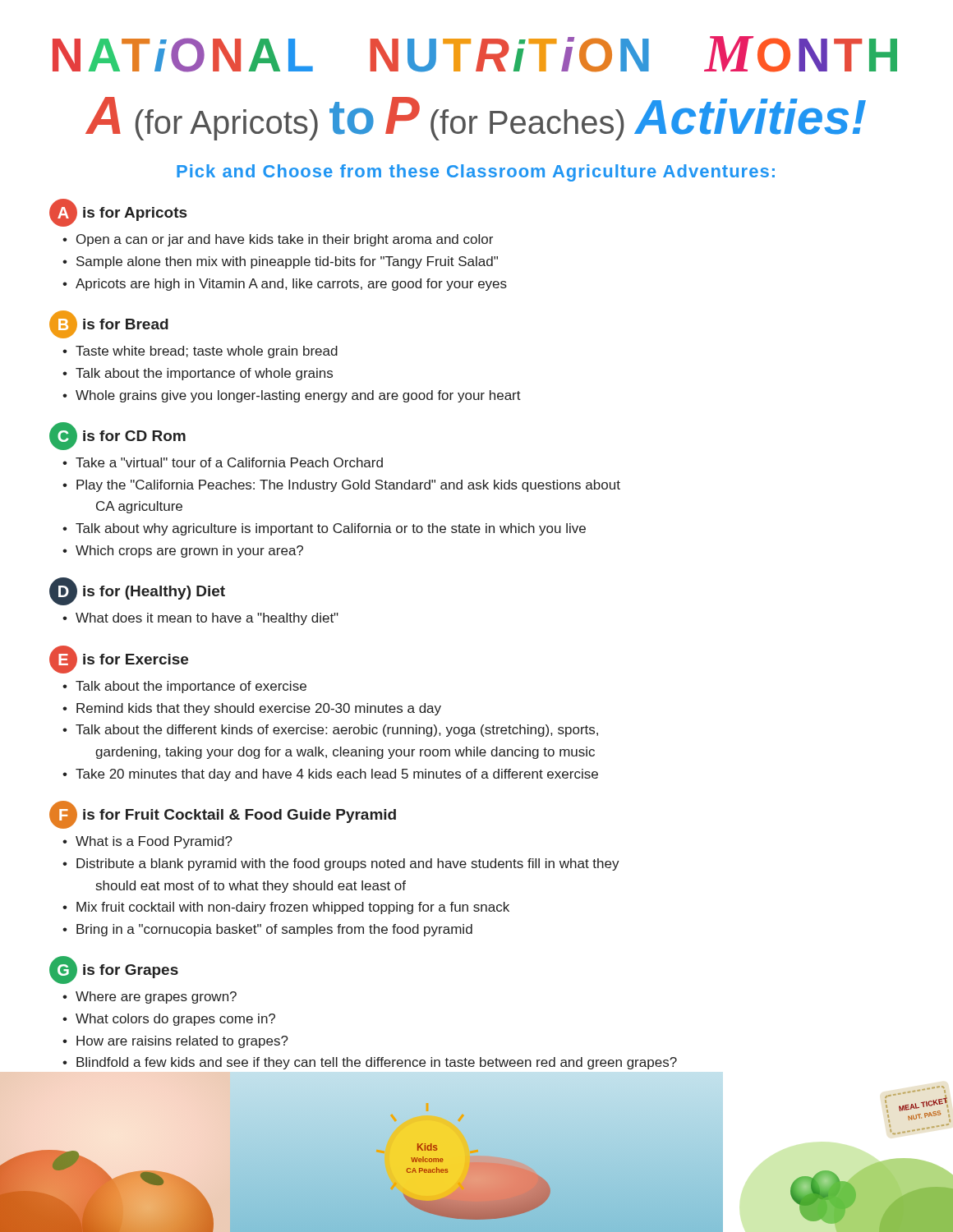Select the list item containing "Talk about why agriculture is important"
The image size is (953, 1232).
(x=331, y=529)
